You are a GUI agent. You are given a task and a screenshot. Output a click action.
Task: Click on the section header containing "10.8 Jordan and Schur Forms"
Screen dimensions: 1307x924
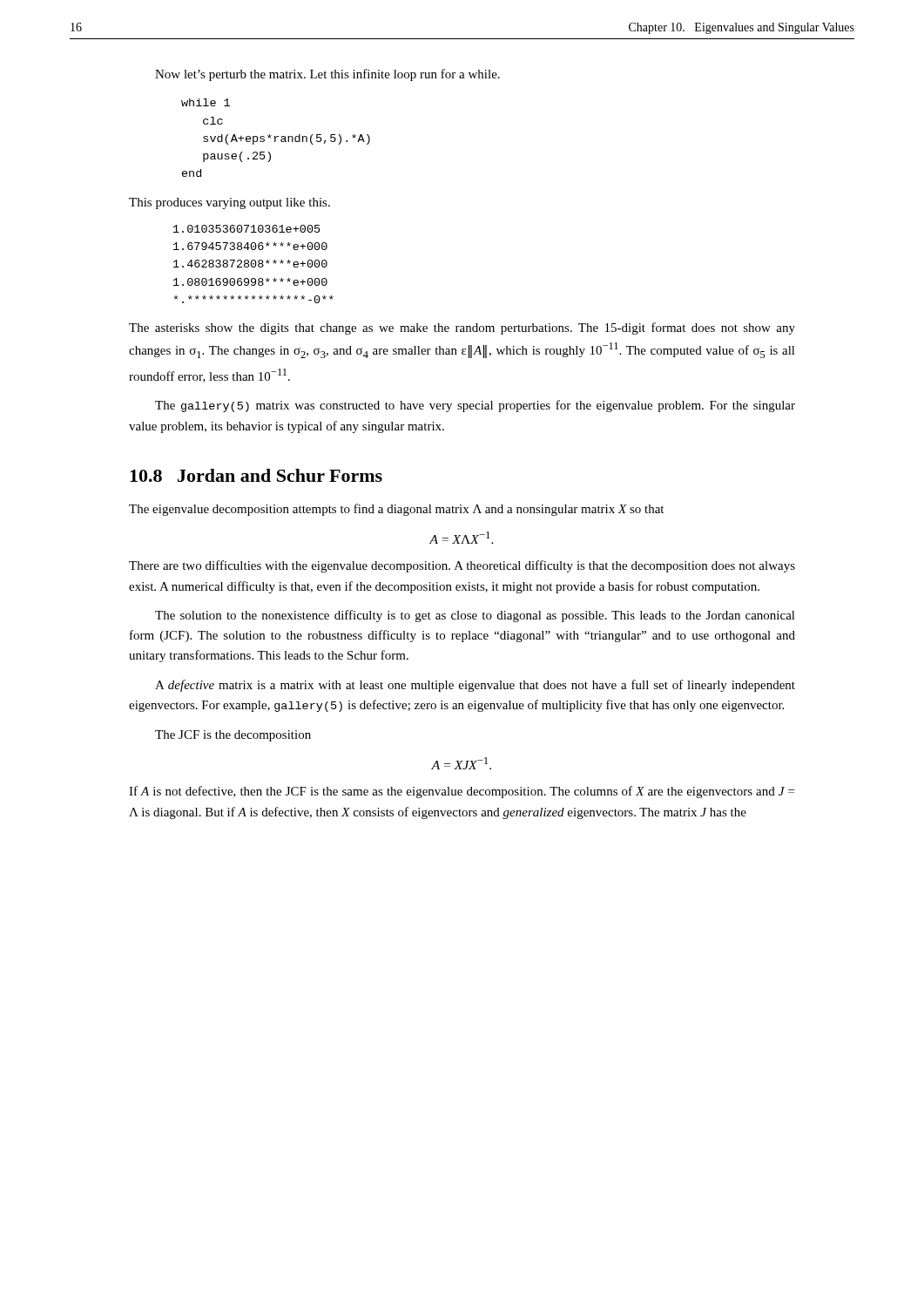tap(256, 475)
